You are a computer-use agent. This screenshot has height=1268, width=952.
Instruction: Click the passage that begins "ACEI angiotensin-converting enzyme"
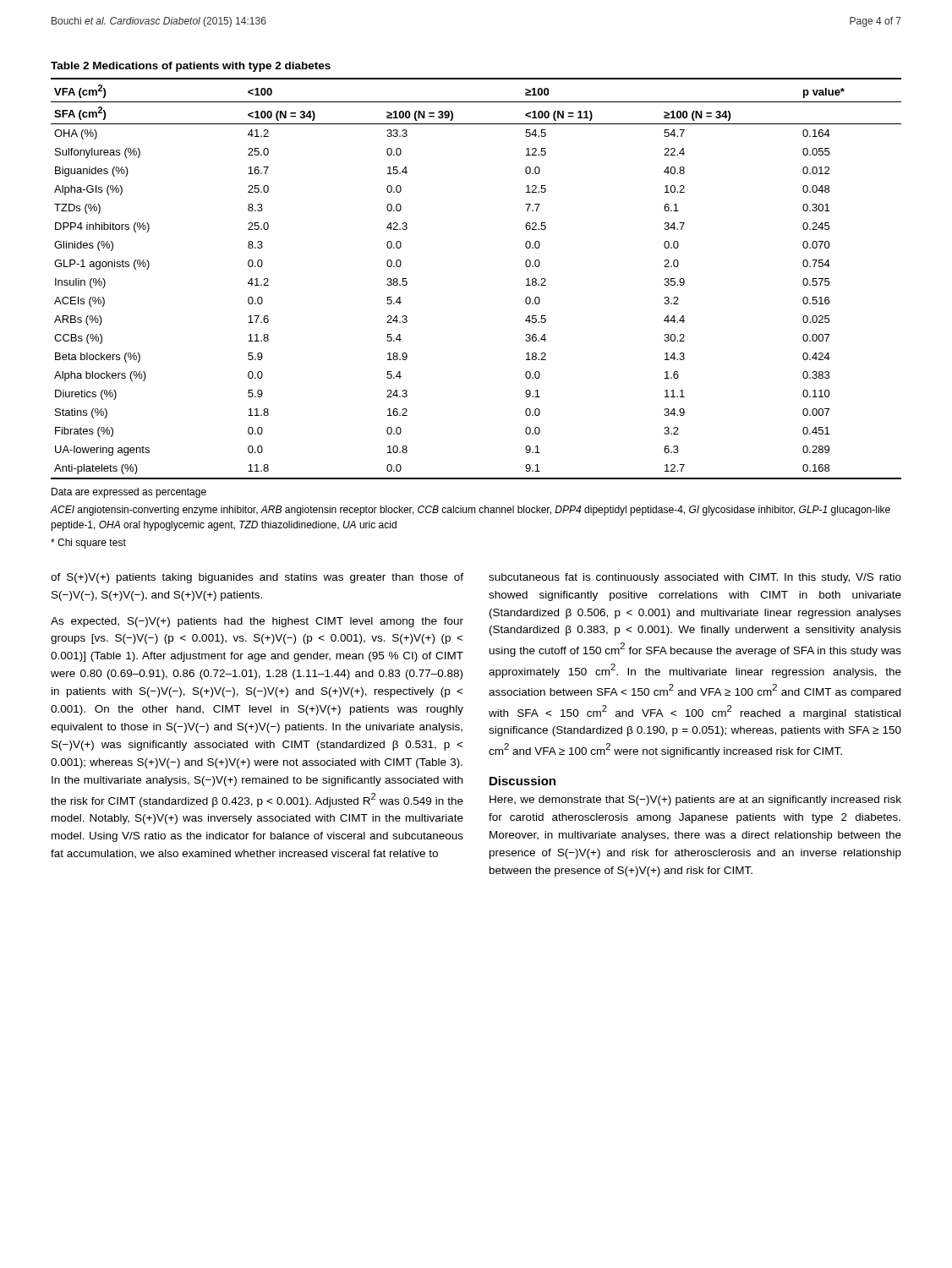pyautogui.click(x=471, y=517)
